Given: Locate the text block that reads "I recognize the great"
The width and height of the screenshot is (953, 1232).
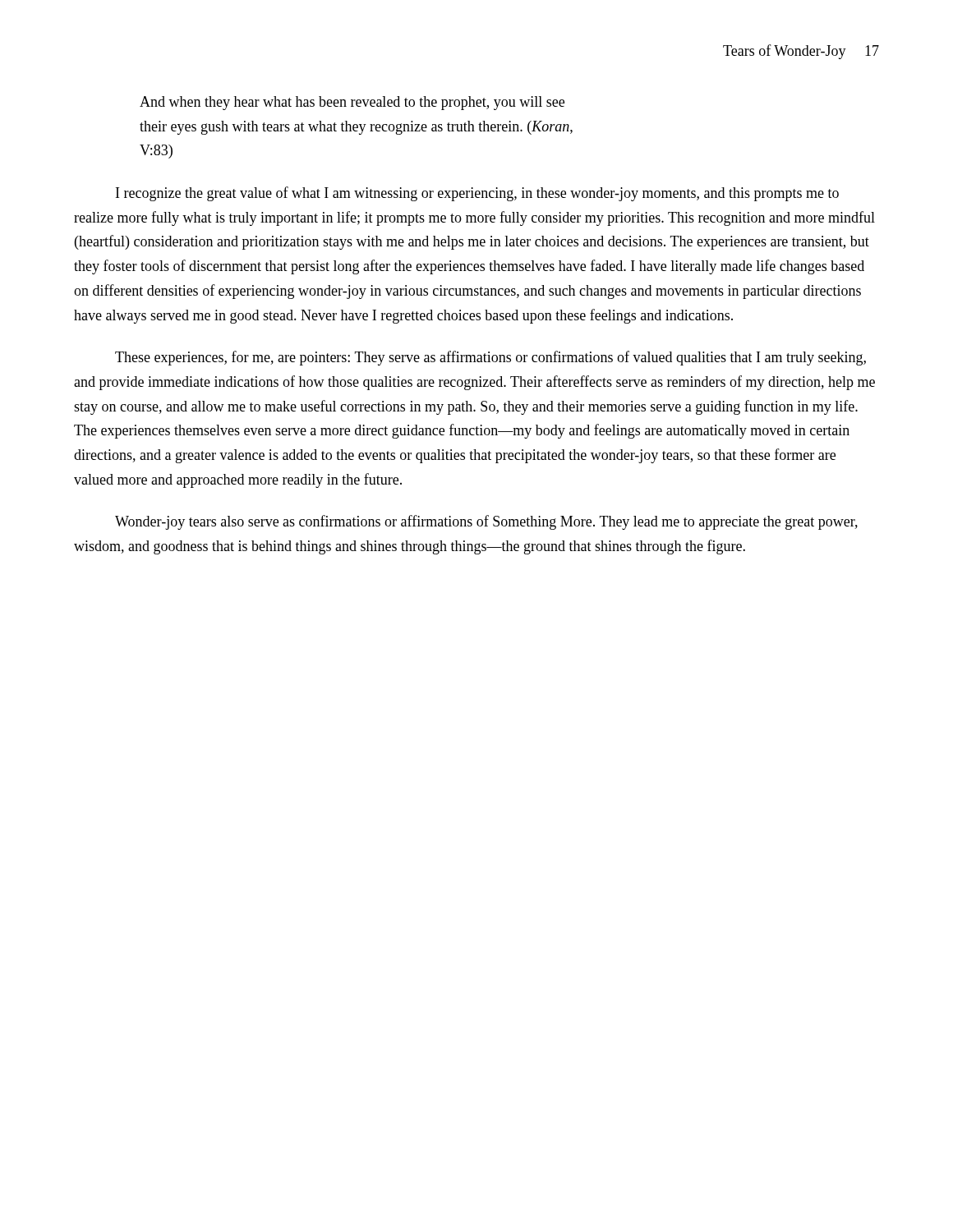Looking at the screenshot, I should click(474, 254).
